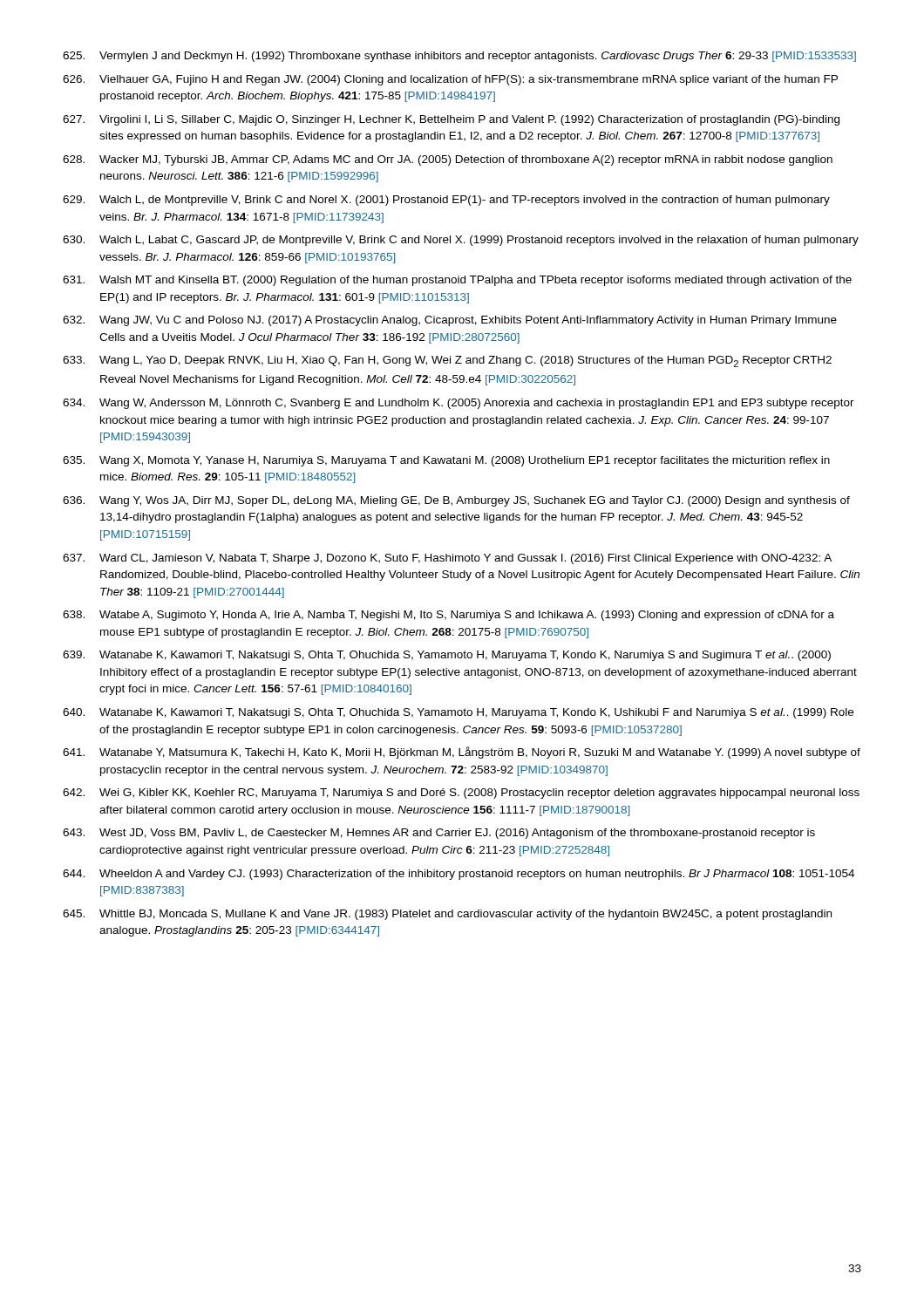Where is the passage that starts "633. Wang L, Yao D, Deepak RNVK, Liu"?
This screenshot has height=1308, width=924.
[462, 370]
